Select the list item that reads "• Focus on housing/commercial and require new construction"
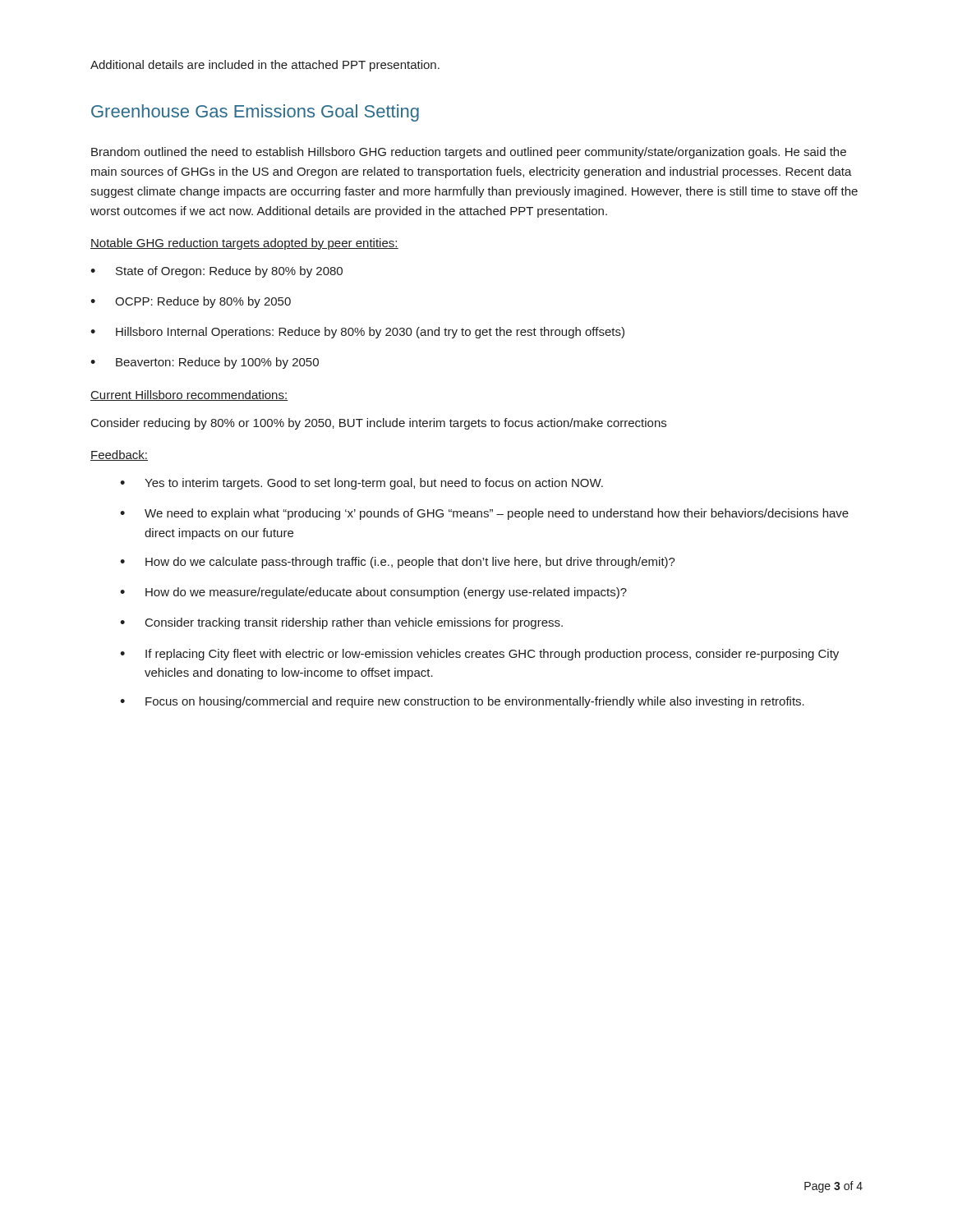The image size is (953, 1232). [491, 702]
